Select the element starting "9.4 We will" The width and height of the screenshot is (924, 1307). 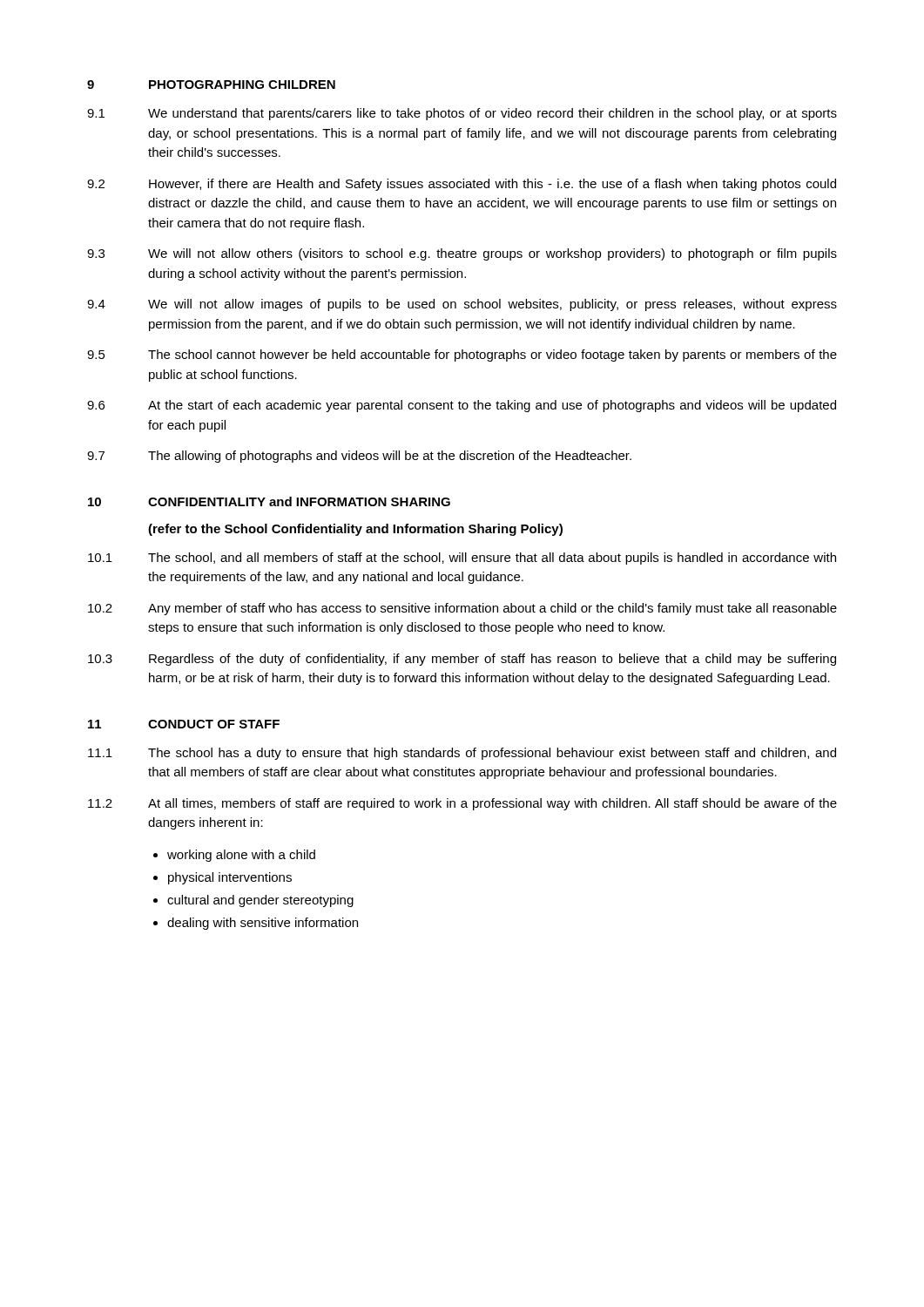coord(462,314)
